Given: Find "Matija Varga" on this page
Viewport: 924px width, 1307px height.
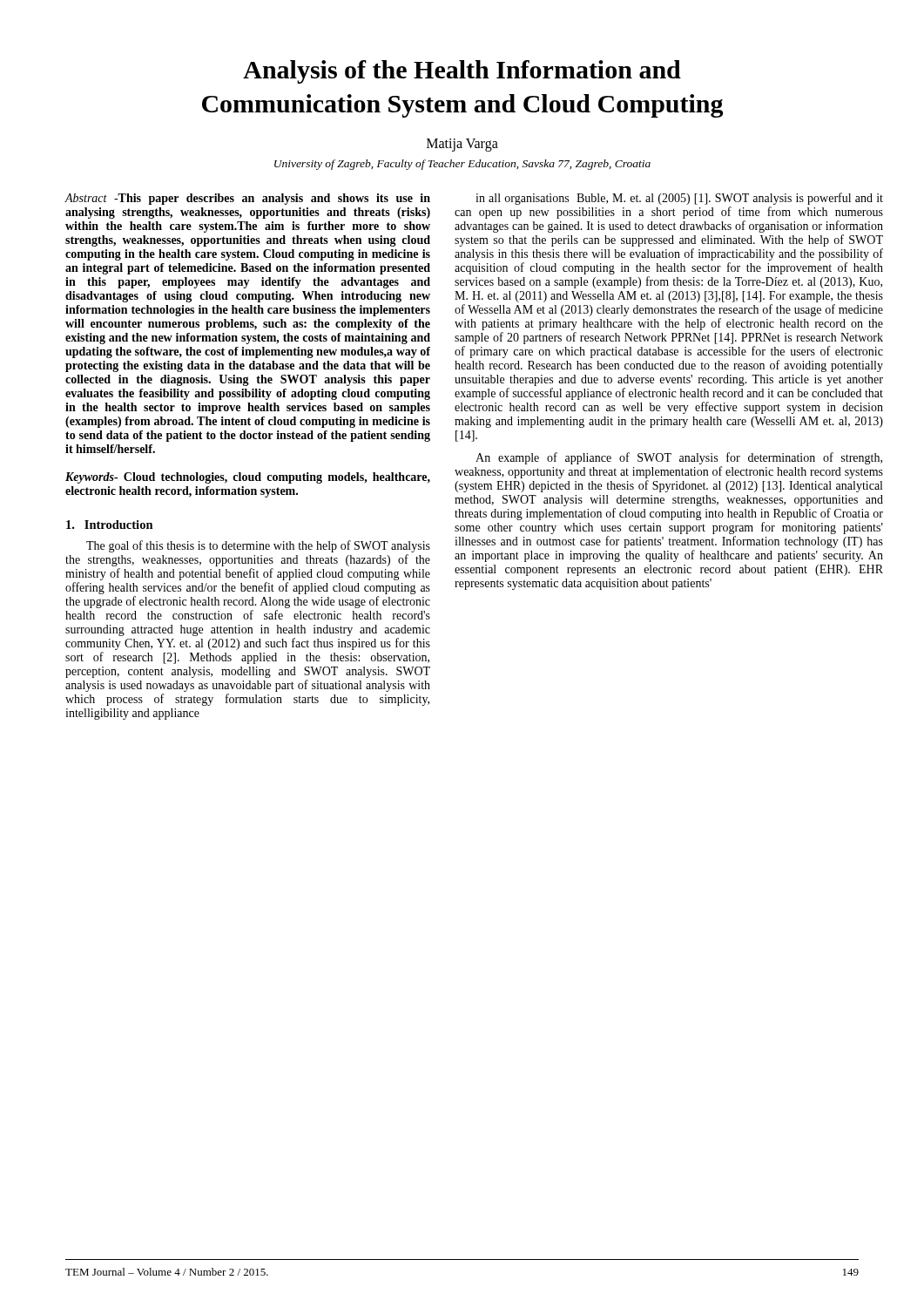Looking at the screenshot, I should click(462, 143).
